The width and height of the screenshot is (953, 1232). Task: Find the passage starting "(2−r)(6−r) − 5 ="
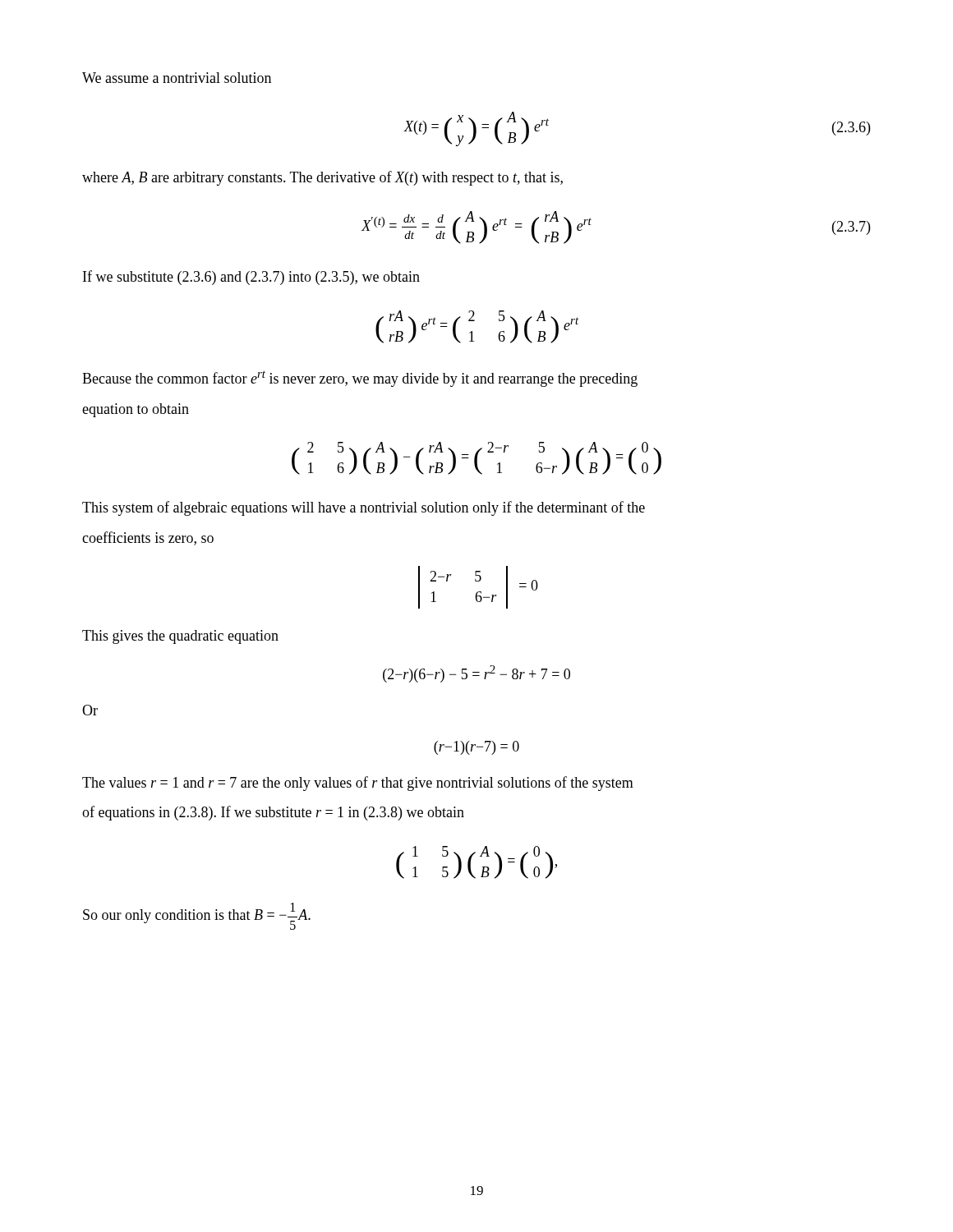pyautogui.click(x=476, y=673)
